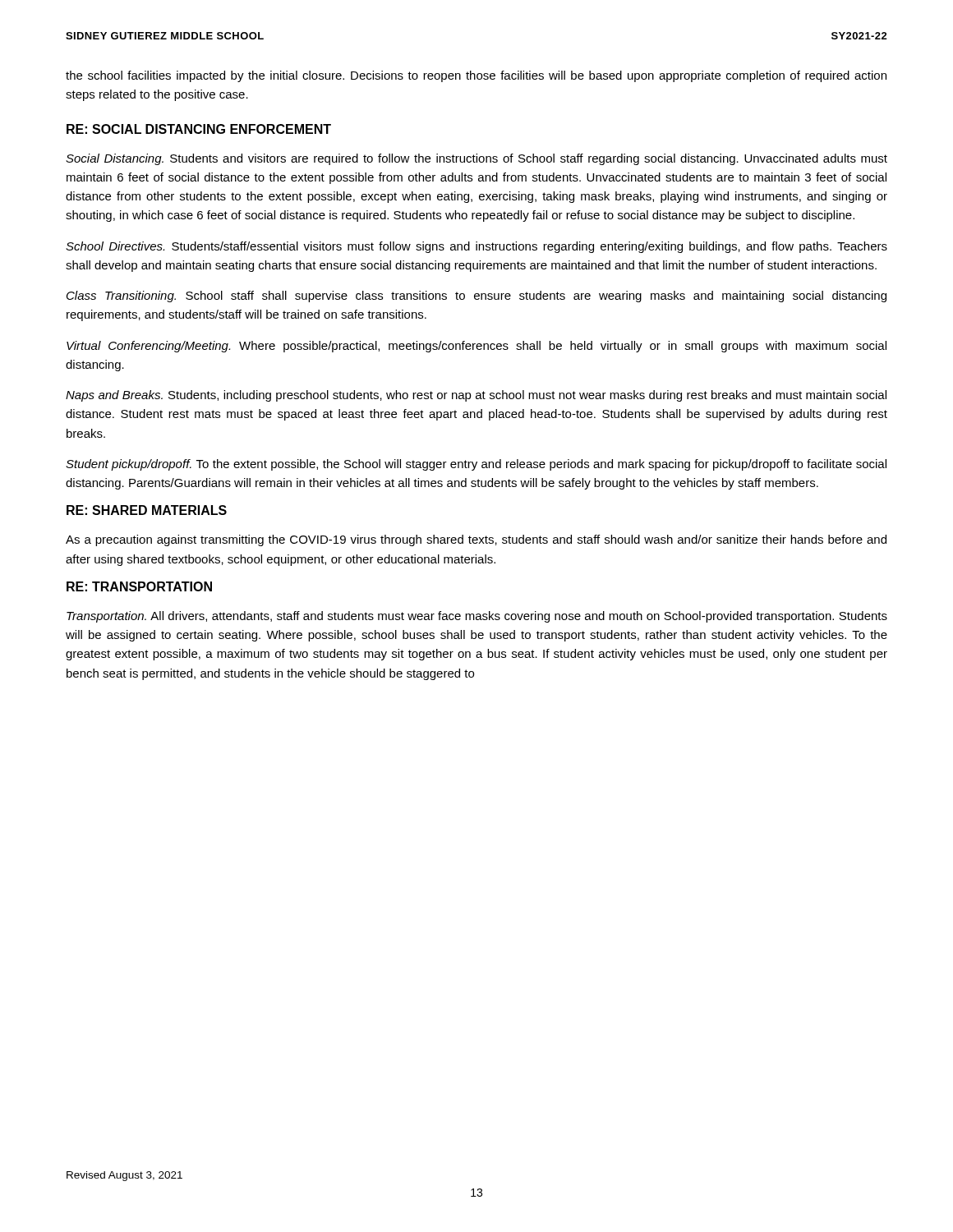Click the passage that begins "Transportation. All drivers,"

tap(476, 644)
